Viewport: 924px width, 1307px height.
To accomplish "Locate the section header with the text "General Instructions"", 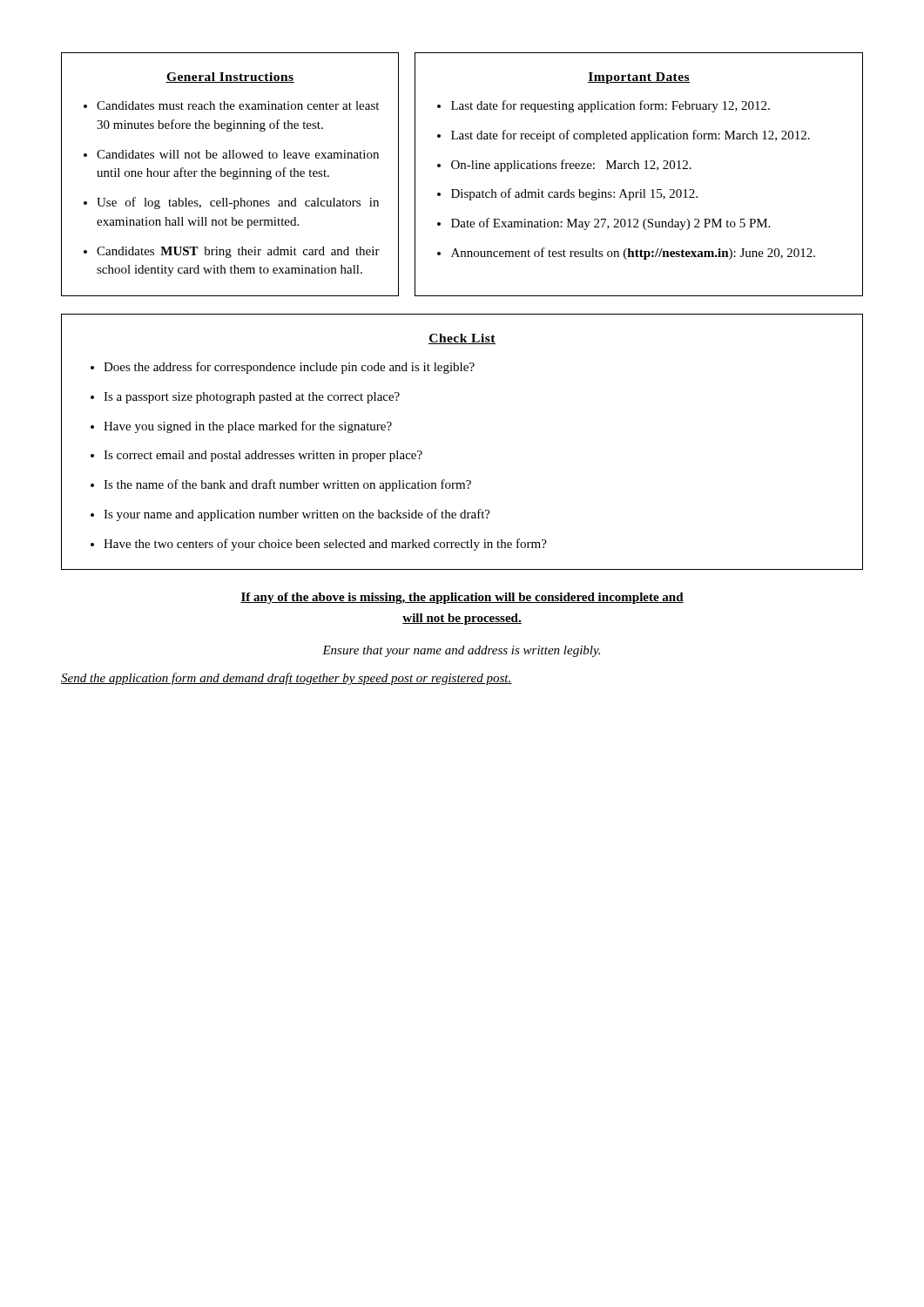I will 230,76.
